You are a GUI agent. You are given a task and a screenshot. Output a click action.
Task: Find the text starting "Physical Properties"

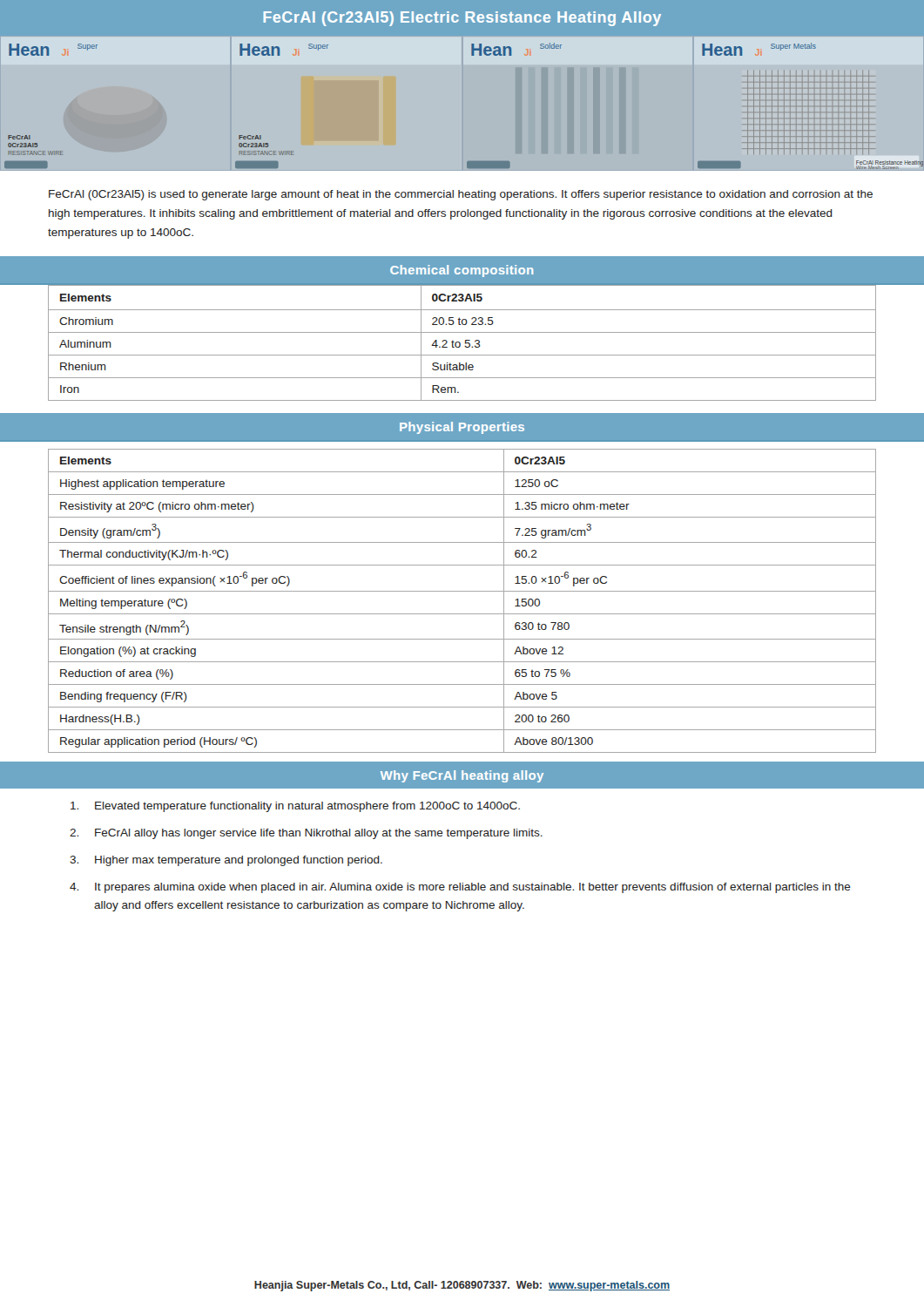click(462, 426)
